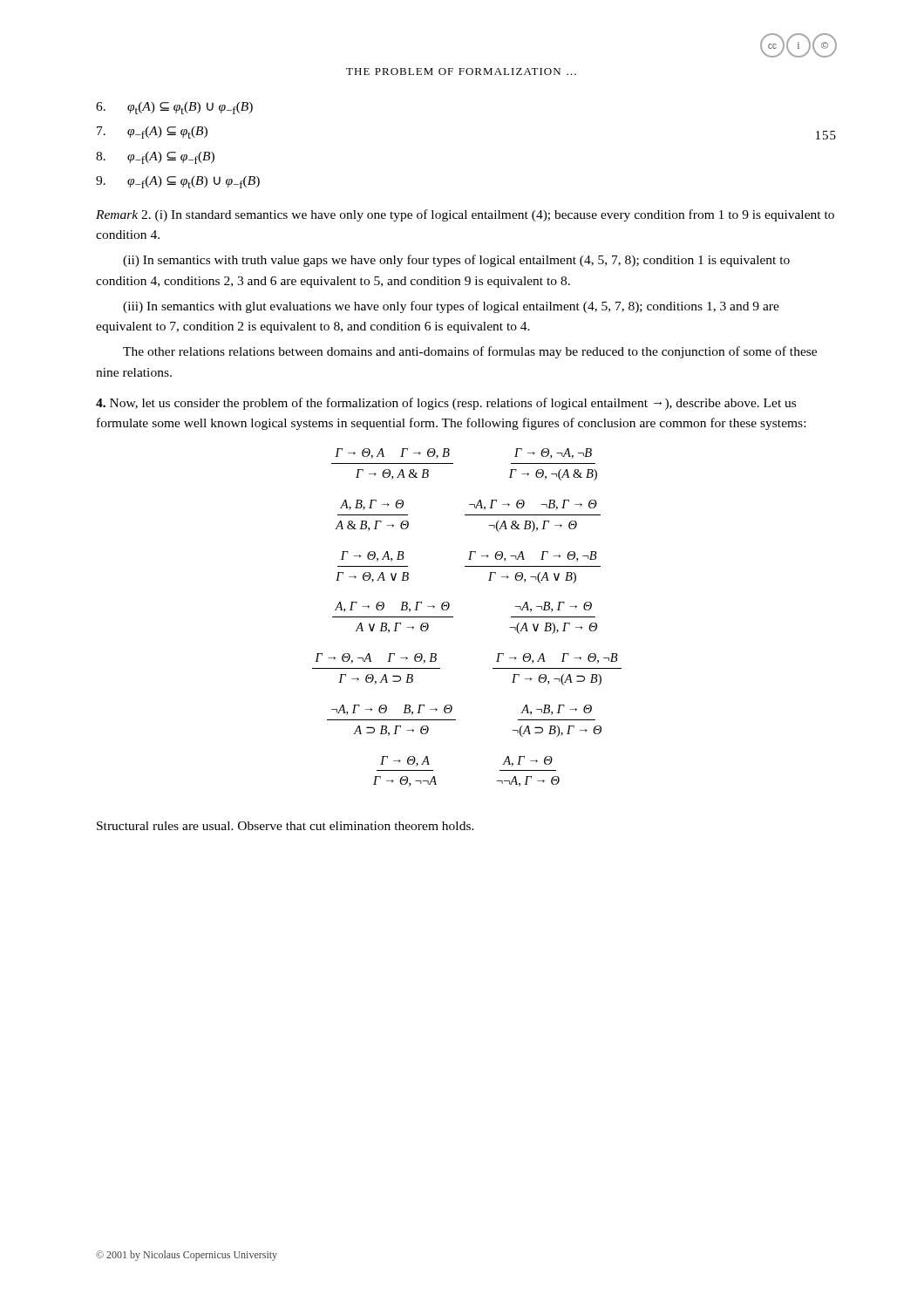Screen dimensions: 1308x924
Task: Locate the region starting "6. φt(A) ⊆ φt(B)"
Action: click(x=175, y=107)
